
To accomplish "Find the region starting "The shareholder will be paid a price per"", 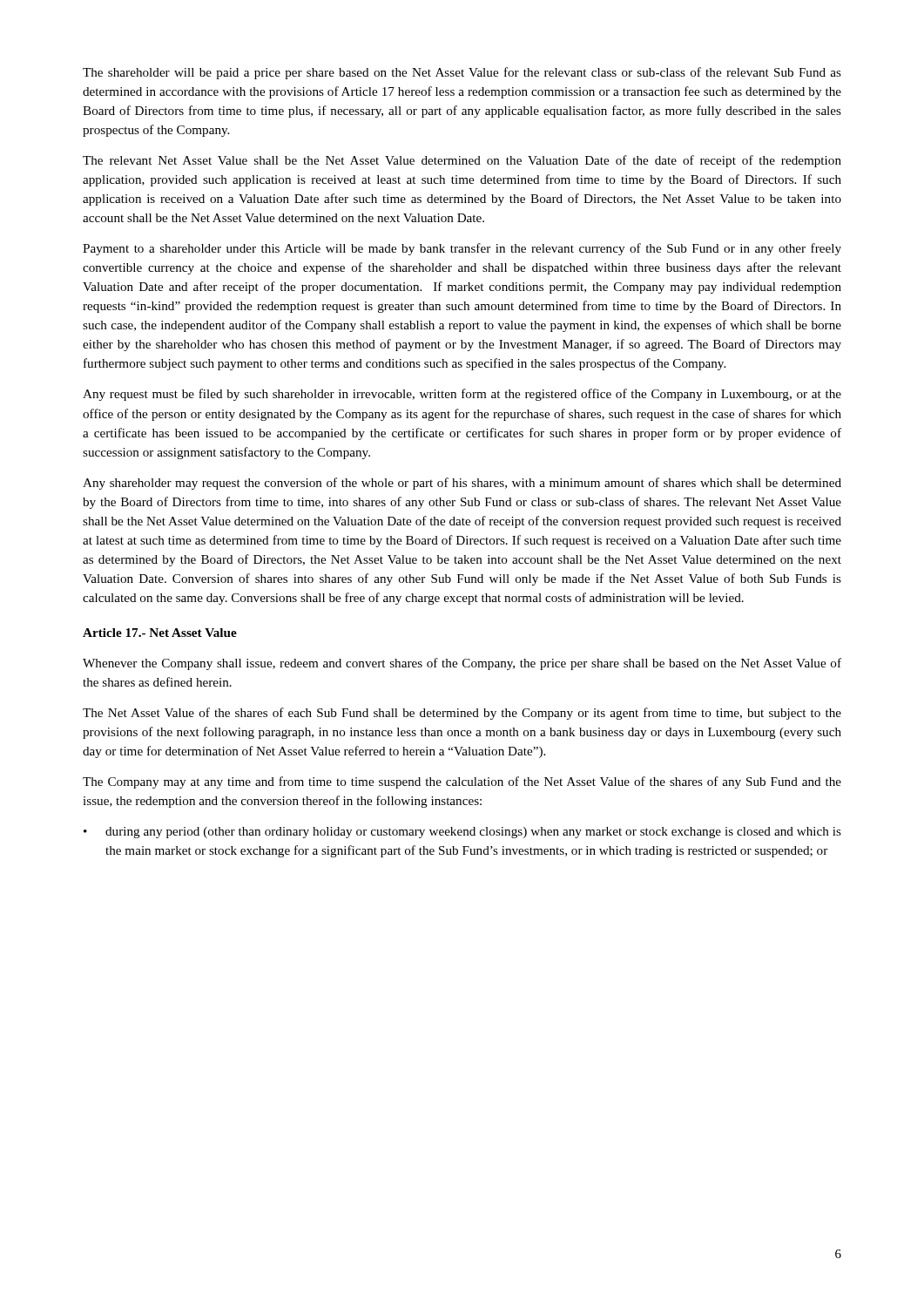I will [462, 101].
